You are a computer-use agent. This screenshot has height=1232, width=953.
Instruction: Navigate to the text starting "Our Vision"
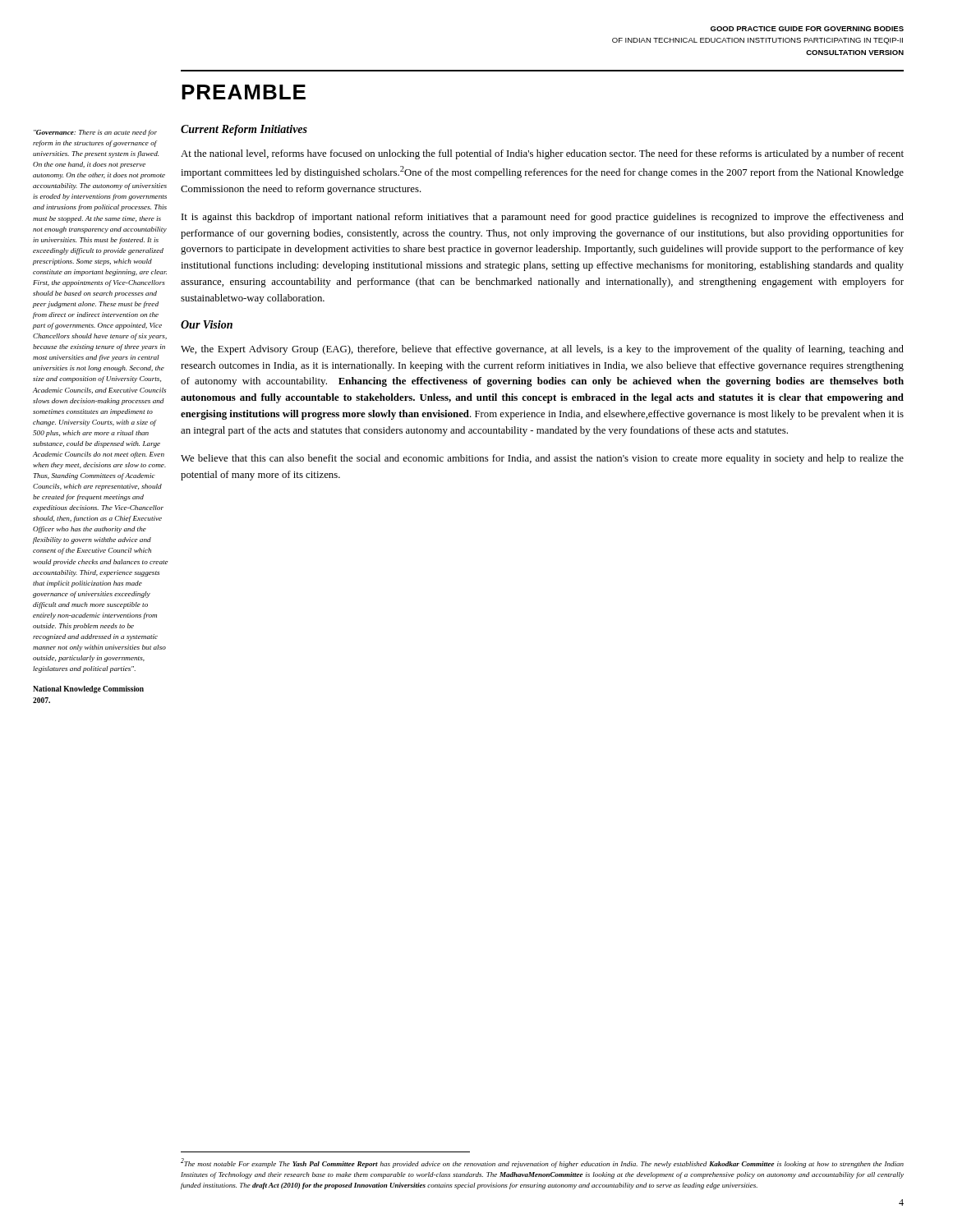point(207,325)
